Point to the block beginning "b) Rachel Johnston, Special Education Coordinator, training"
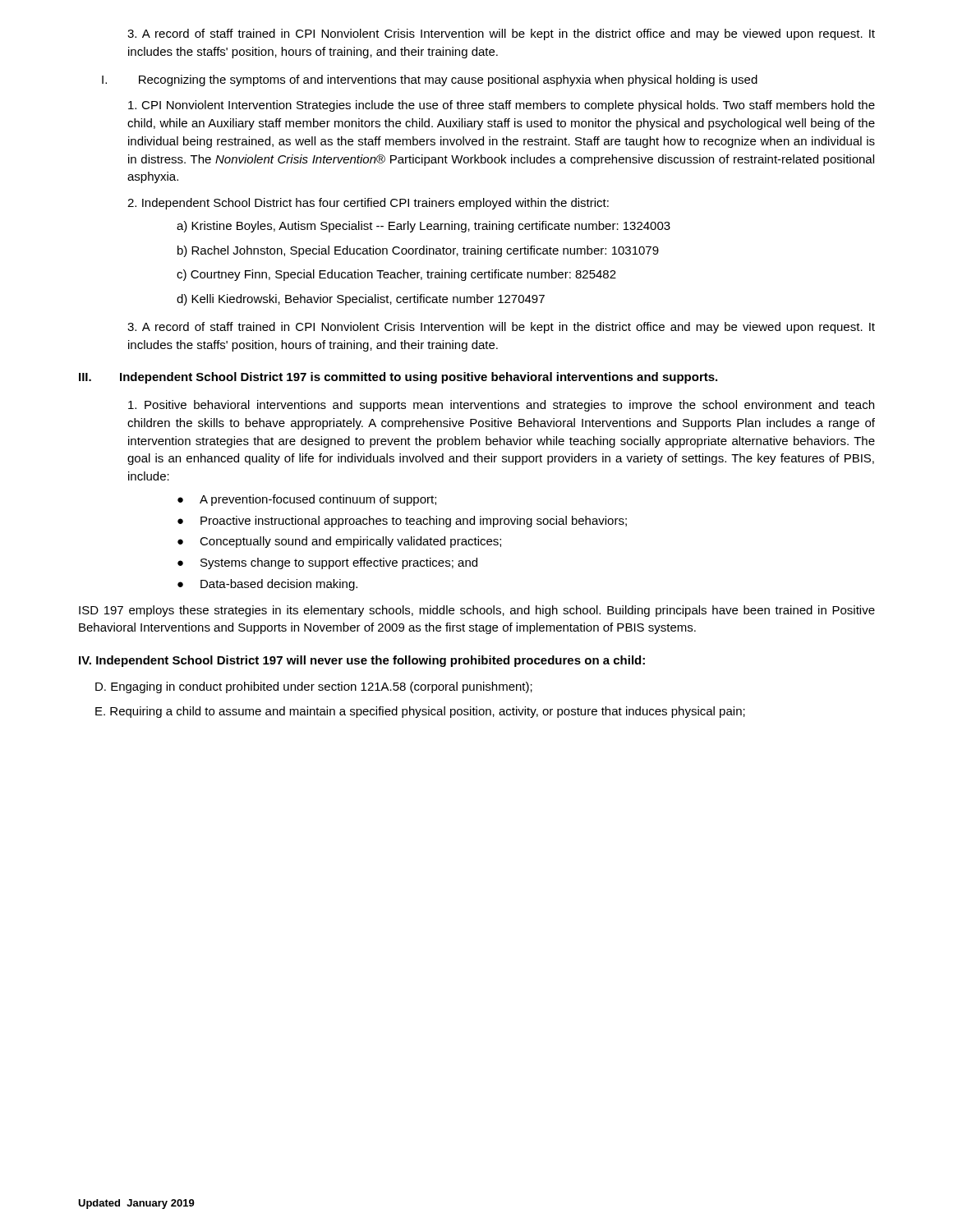 click(418, 250)
